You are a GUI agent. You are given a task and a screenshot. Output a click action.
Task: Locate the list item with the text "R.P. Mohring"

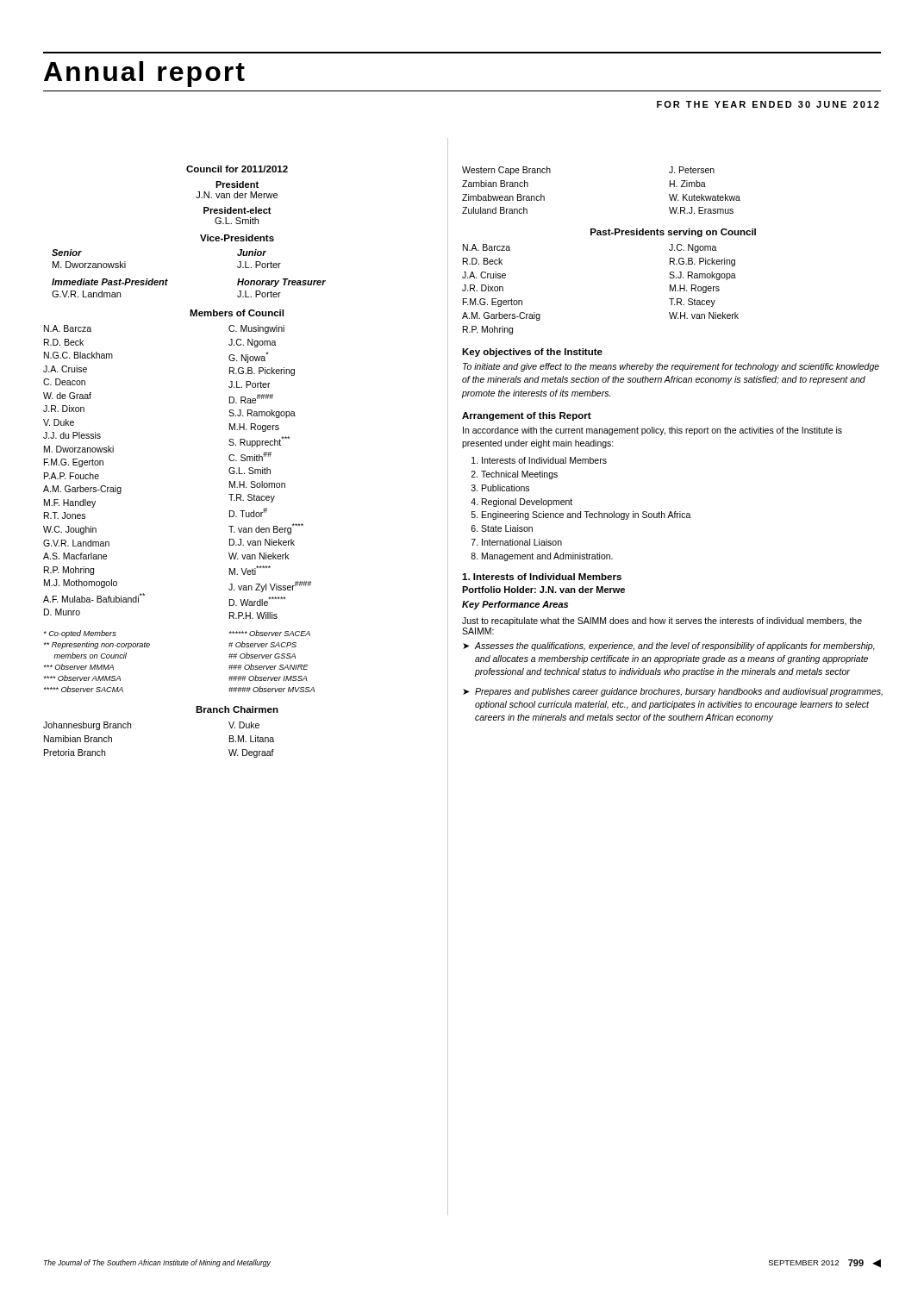pyautogui.click(x=69, y=569)
